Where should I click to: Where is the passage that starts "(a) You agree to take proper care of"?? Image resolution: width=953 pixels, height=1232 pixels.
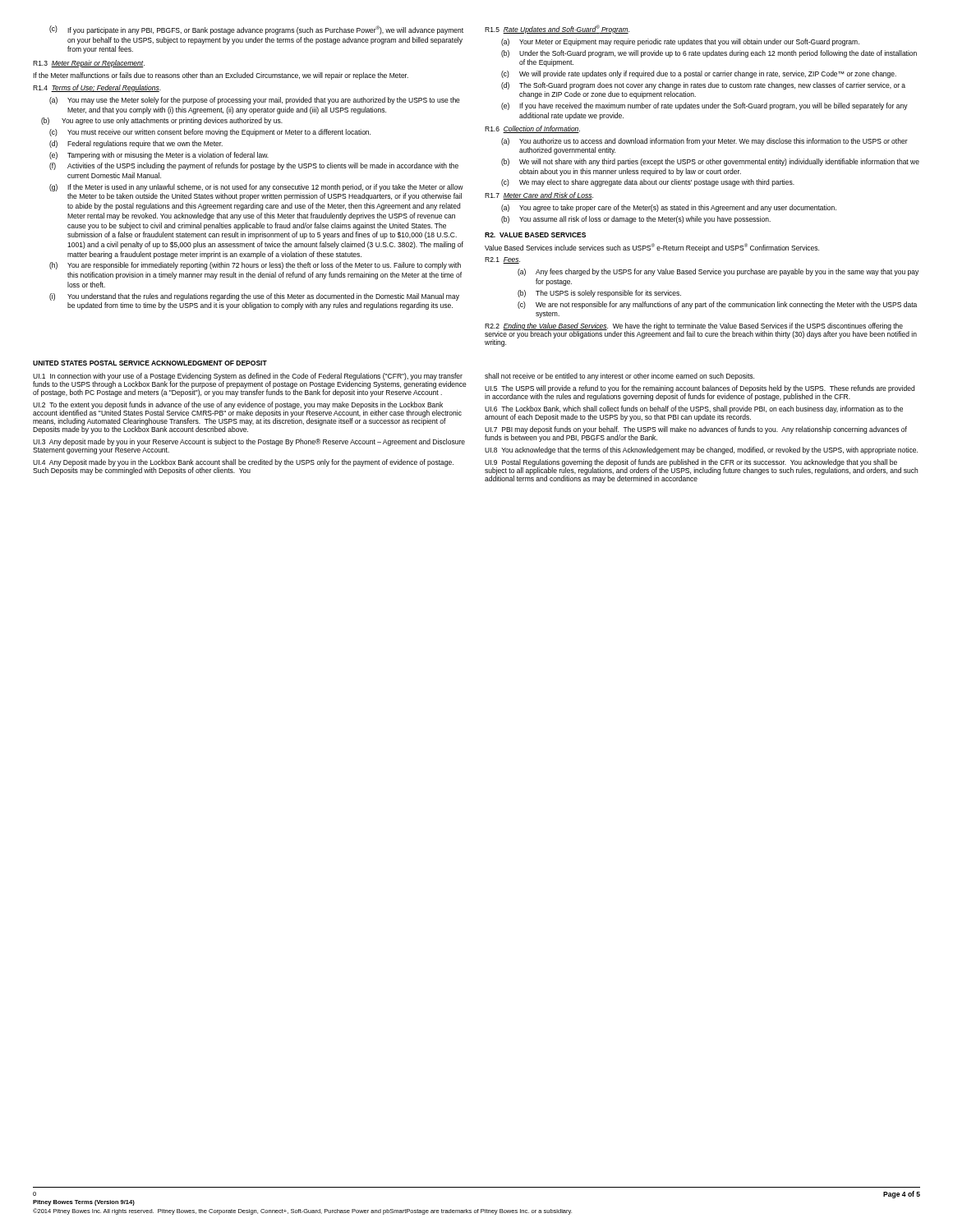tap(711, 209)
